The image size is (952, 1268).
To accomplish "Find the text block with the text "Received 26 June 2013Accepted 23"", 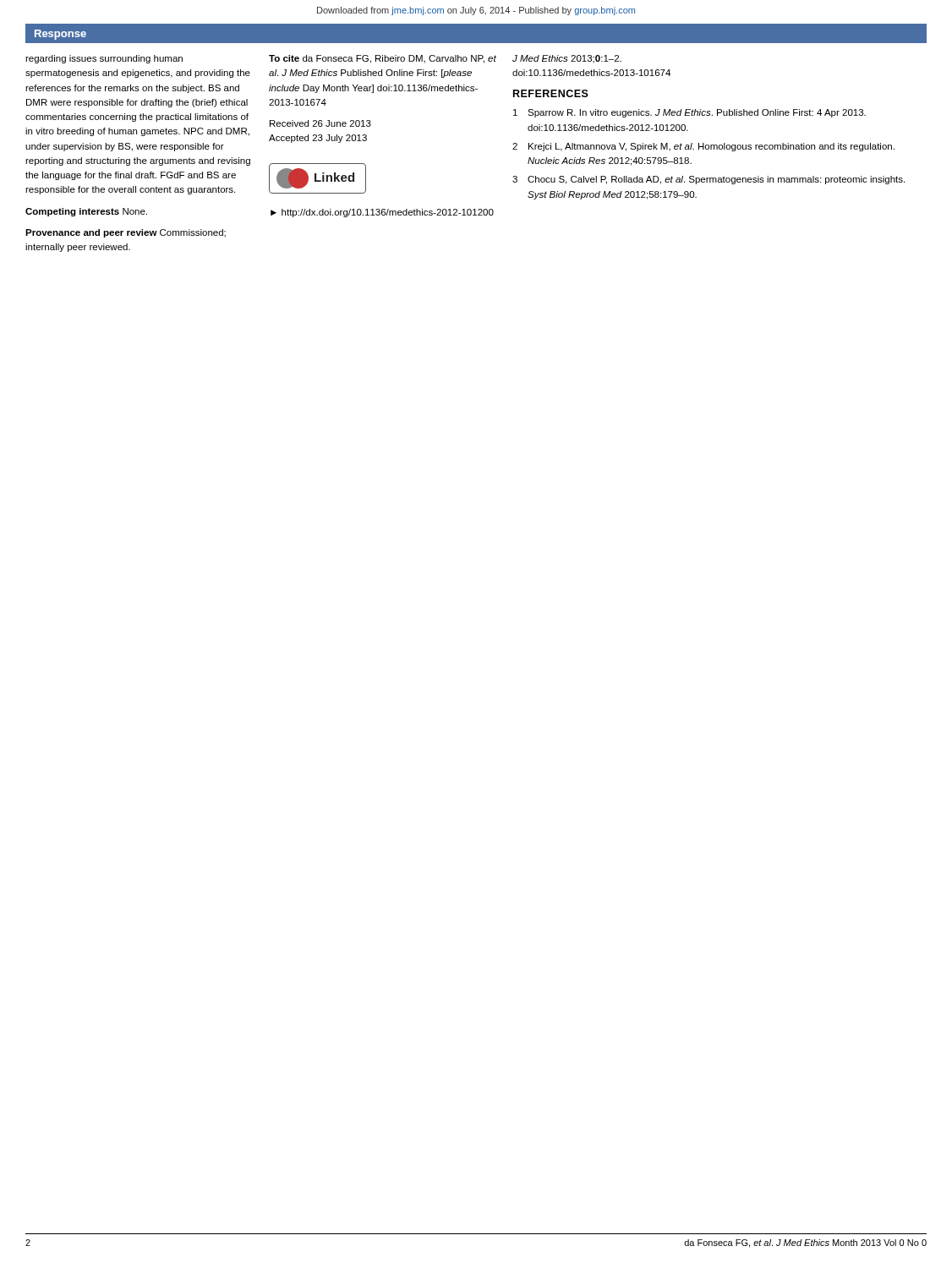I will point(320,123).
